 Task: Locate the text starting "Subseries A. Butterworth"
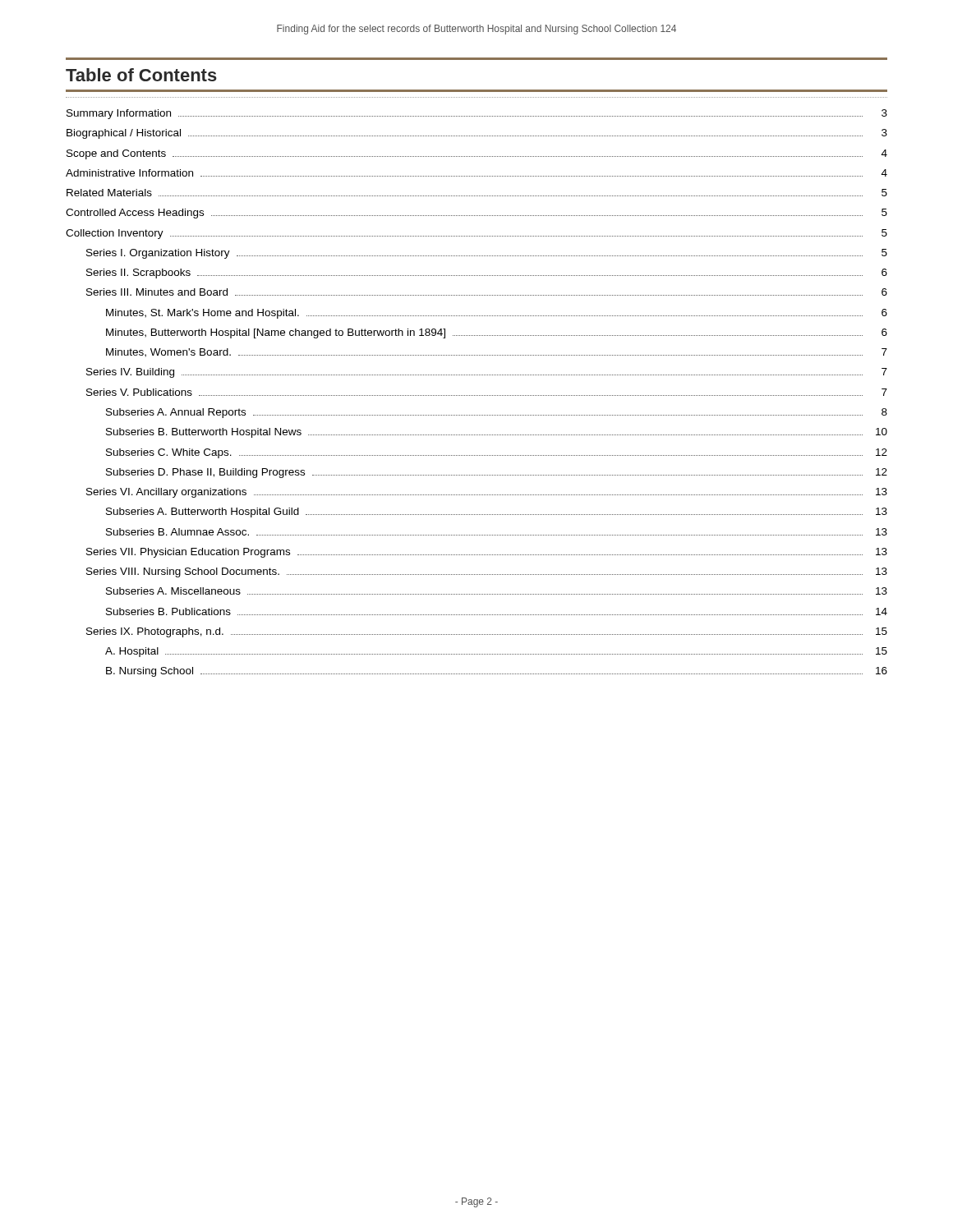(x=496, y=512)
